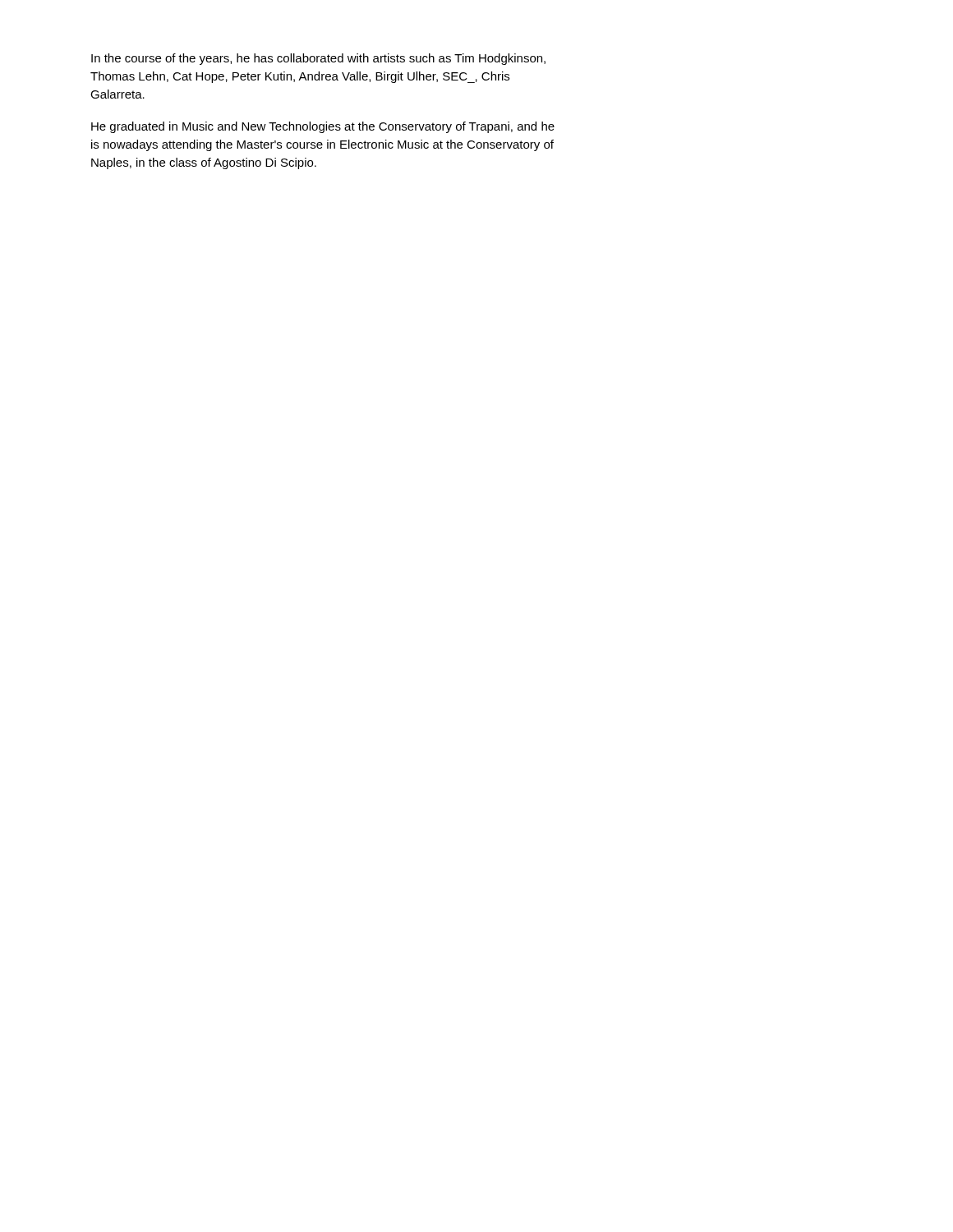953x1232 pixels.
Task: Click on the text block starting "He graduated in Music"
Action: click(x=322, y=144)
